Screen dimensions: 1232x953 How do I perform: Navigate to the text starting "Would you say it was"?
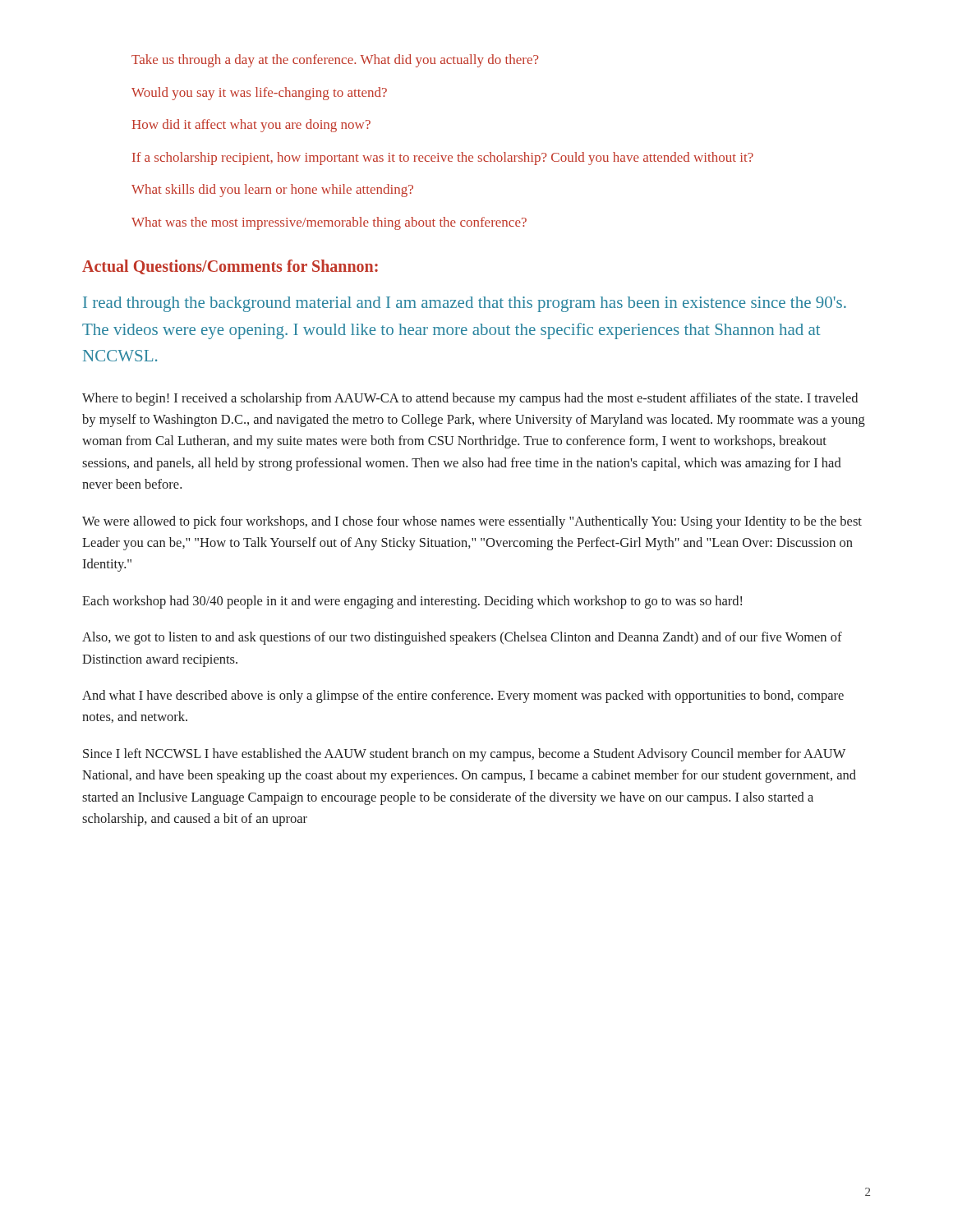tap(259, 92)
